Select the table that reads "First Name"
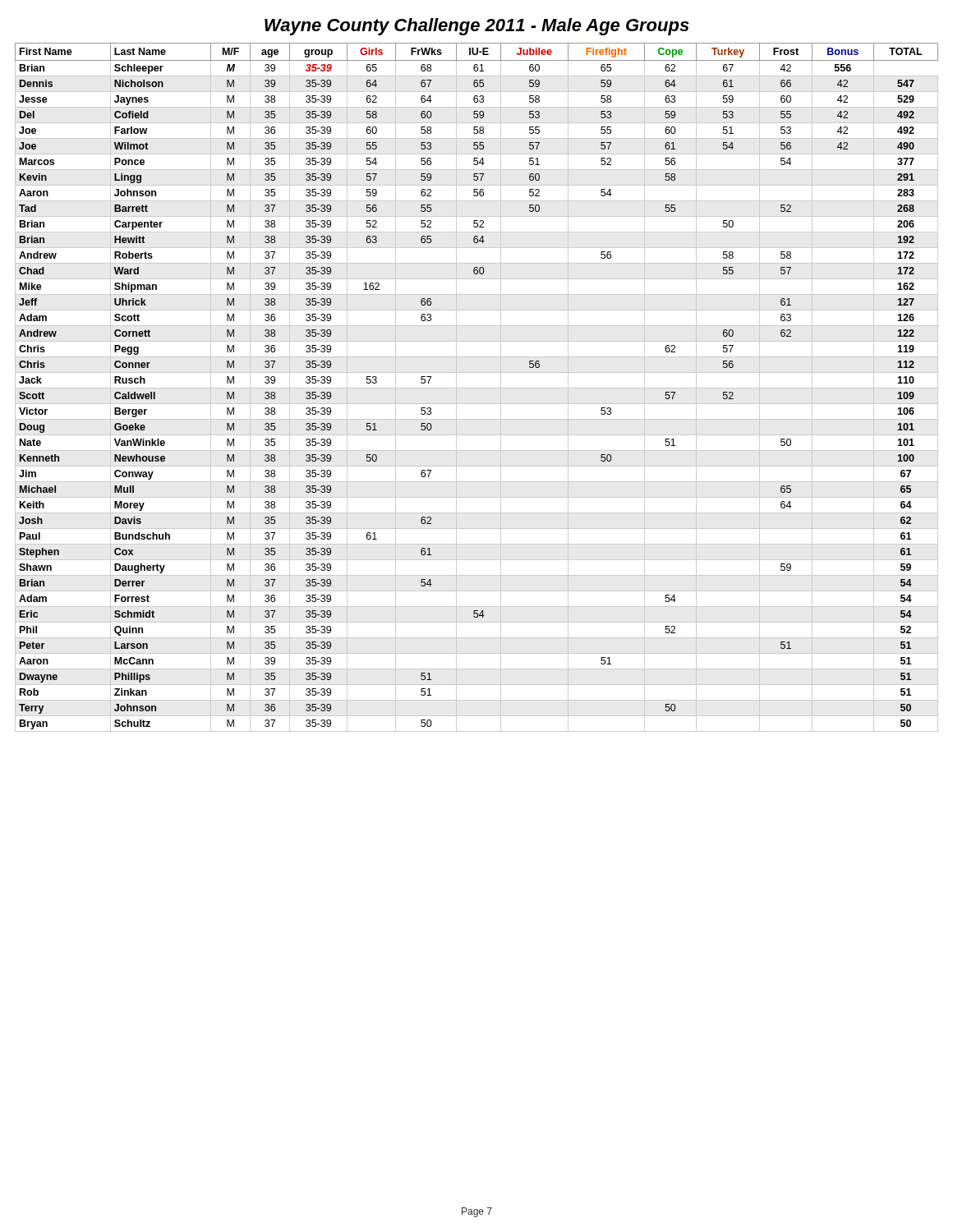 click(x=476, y=387)
